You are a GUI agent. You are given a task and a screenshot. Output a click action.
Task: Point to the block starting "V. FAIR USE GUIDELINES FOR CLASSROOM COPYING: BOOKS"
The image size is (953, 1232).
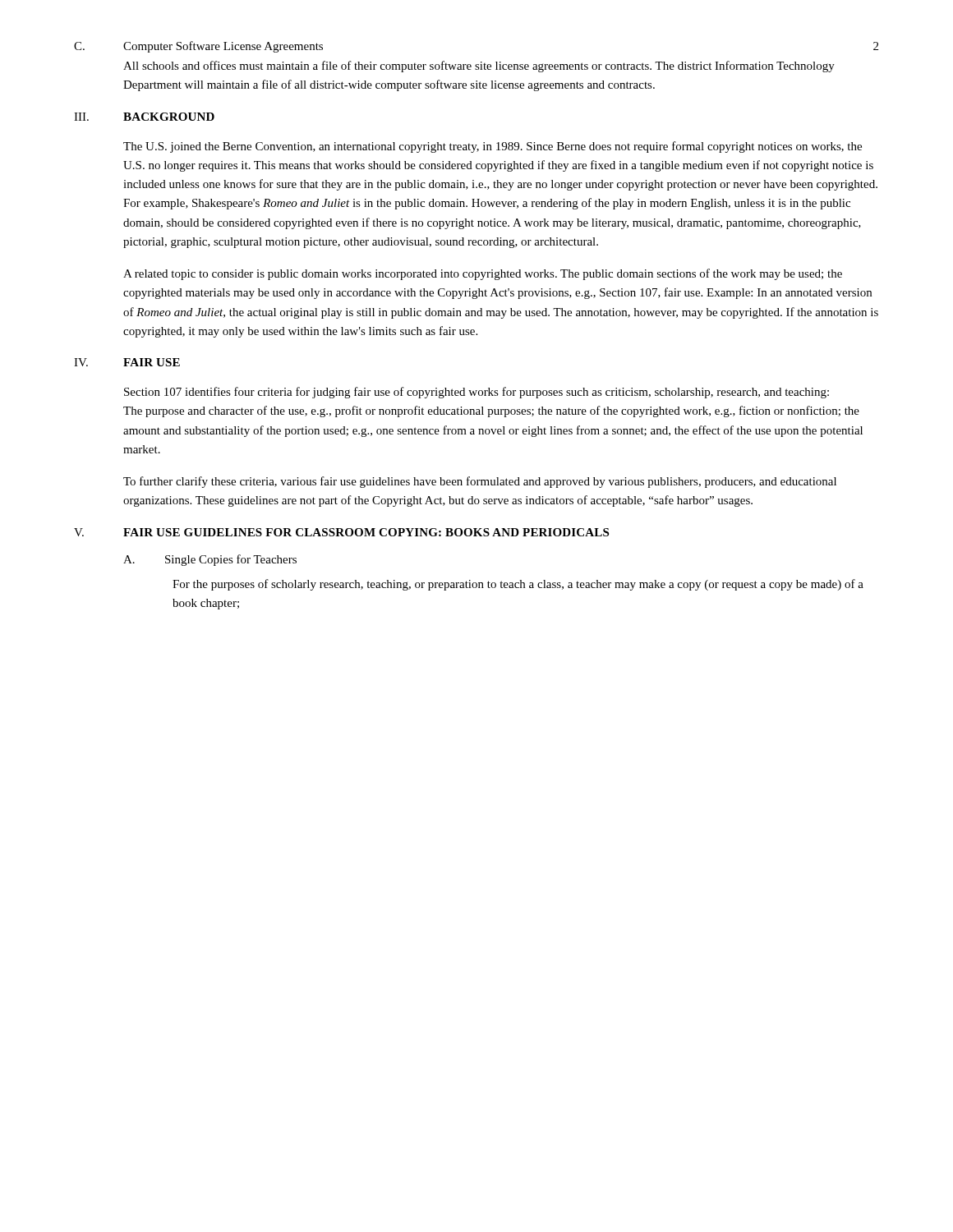click(x=342, y=532)
